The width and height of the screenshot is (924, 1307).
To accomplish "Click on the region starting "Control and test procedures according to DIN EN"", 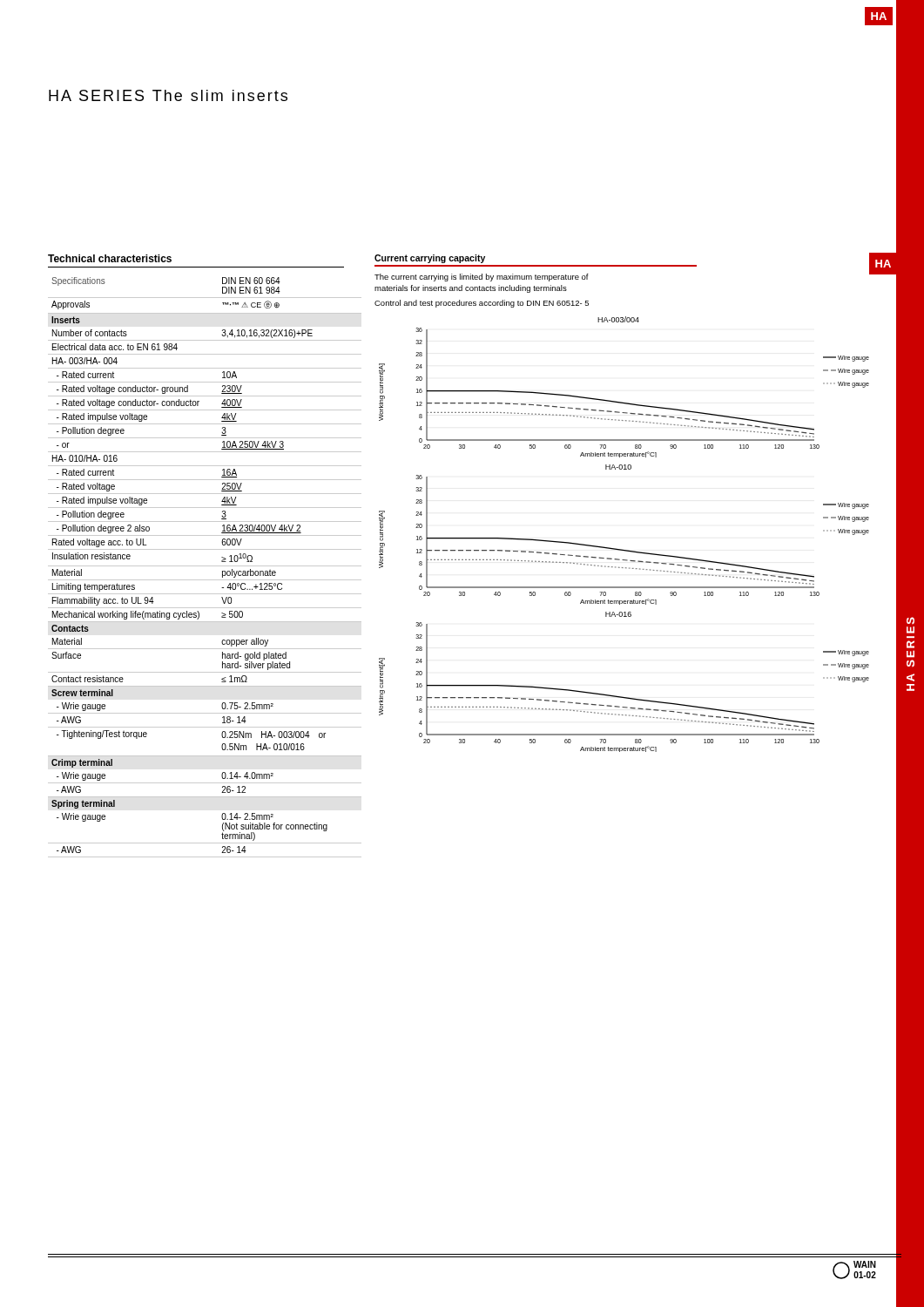I will [482, 302].
